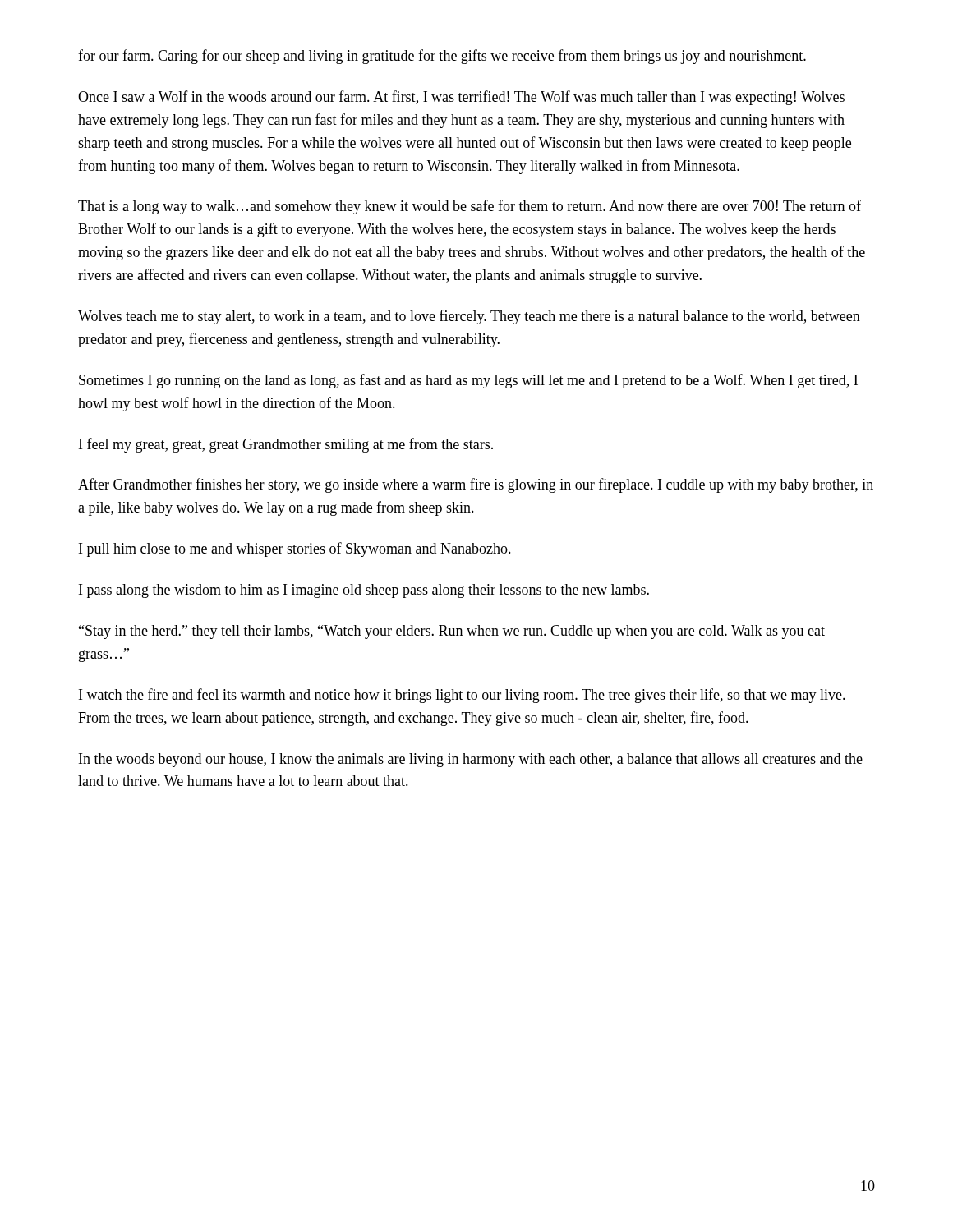Screen dimensions: 1232x953
Task: Select the passage starting "I pass along"
Action: [x=364, y=590]
